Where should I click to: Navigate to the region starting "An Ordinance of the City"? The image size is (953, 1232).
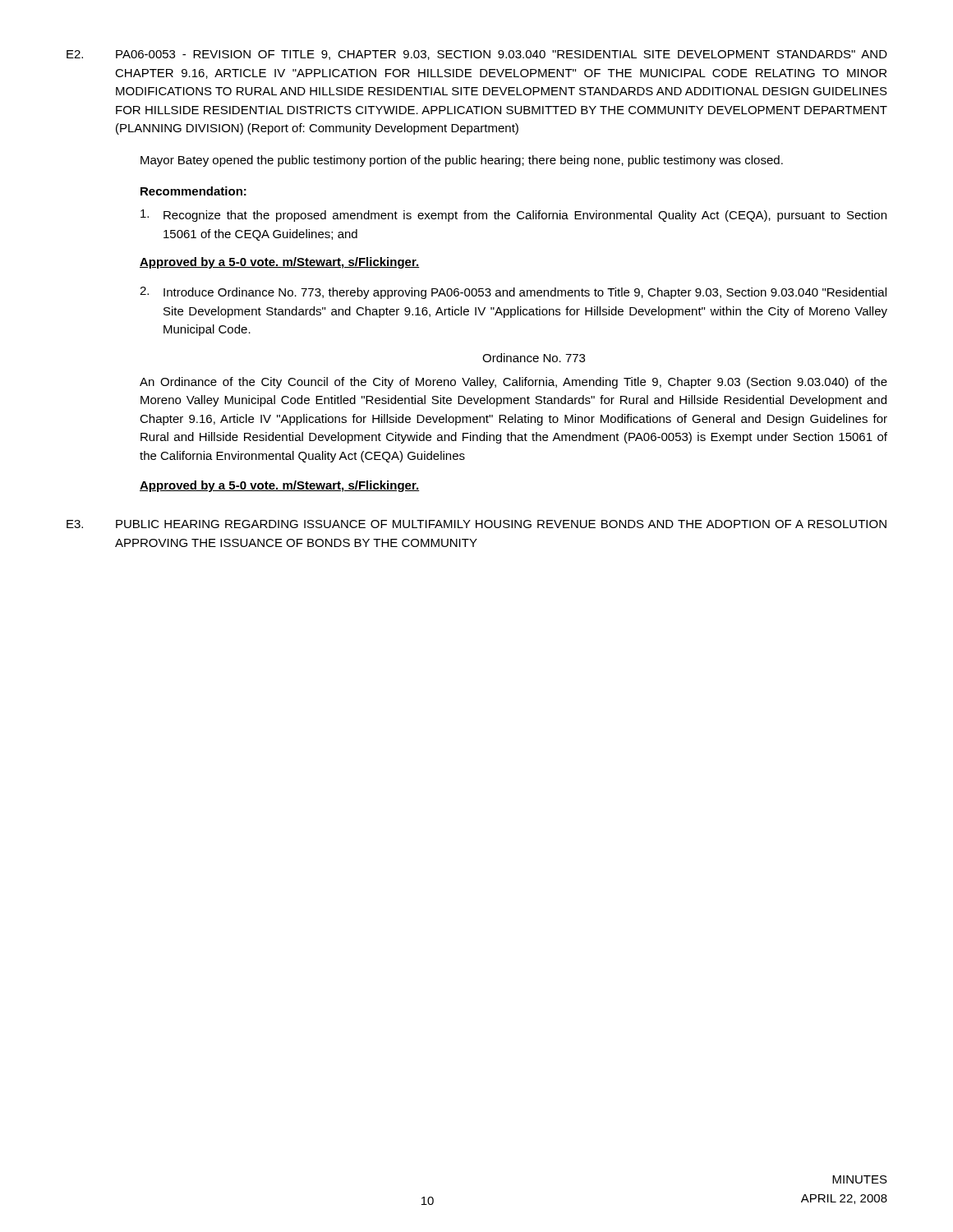point(513,419)
